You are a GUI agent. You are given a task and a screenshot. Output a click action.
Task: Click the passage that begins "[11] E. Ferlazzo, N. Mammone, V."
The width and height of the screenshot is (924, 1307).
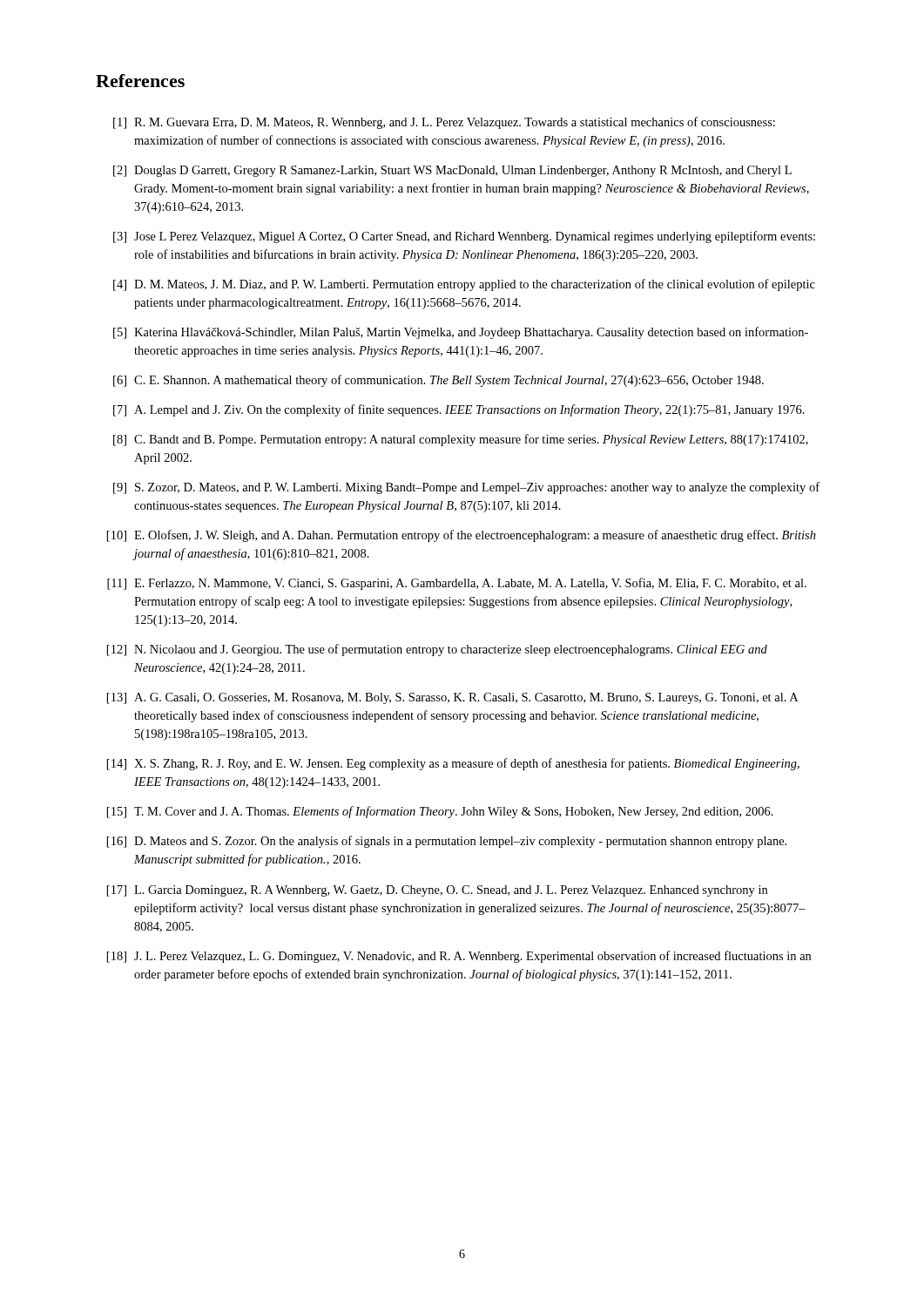[462, 602]
